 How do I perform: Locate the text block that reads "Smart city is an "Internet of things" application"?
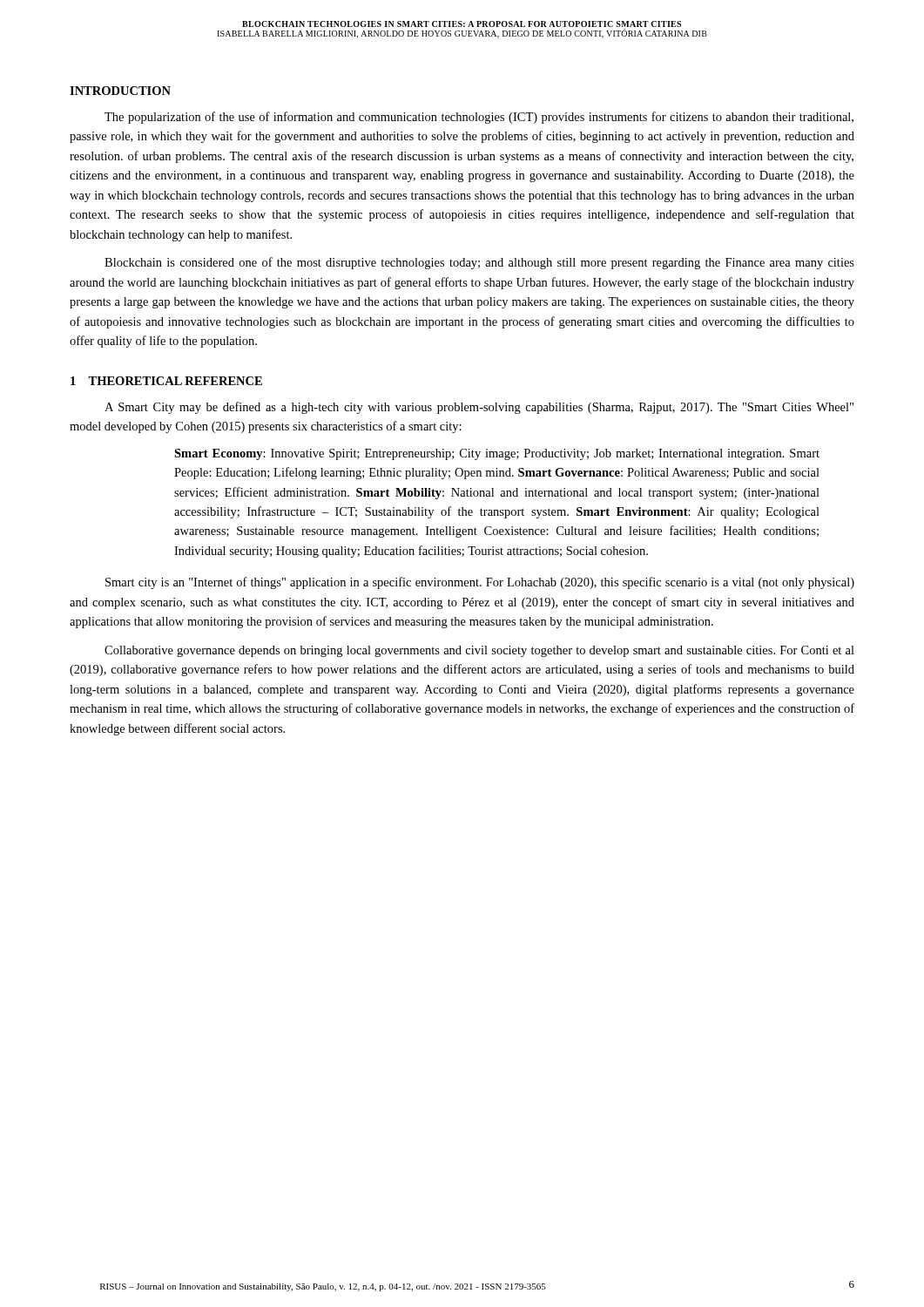point(462,655)
